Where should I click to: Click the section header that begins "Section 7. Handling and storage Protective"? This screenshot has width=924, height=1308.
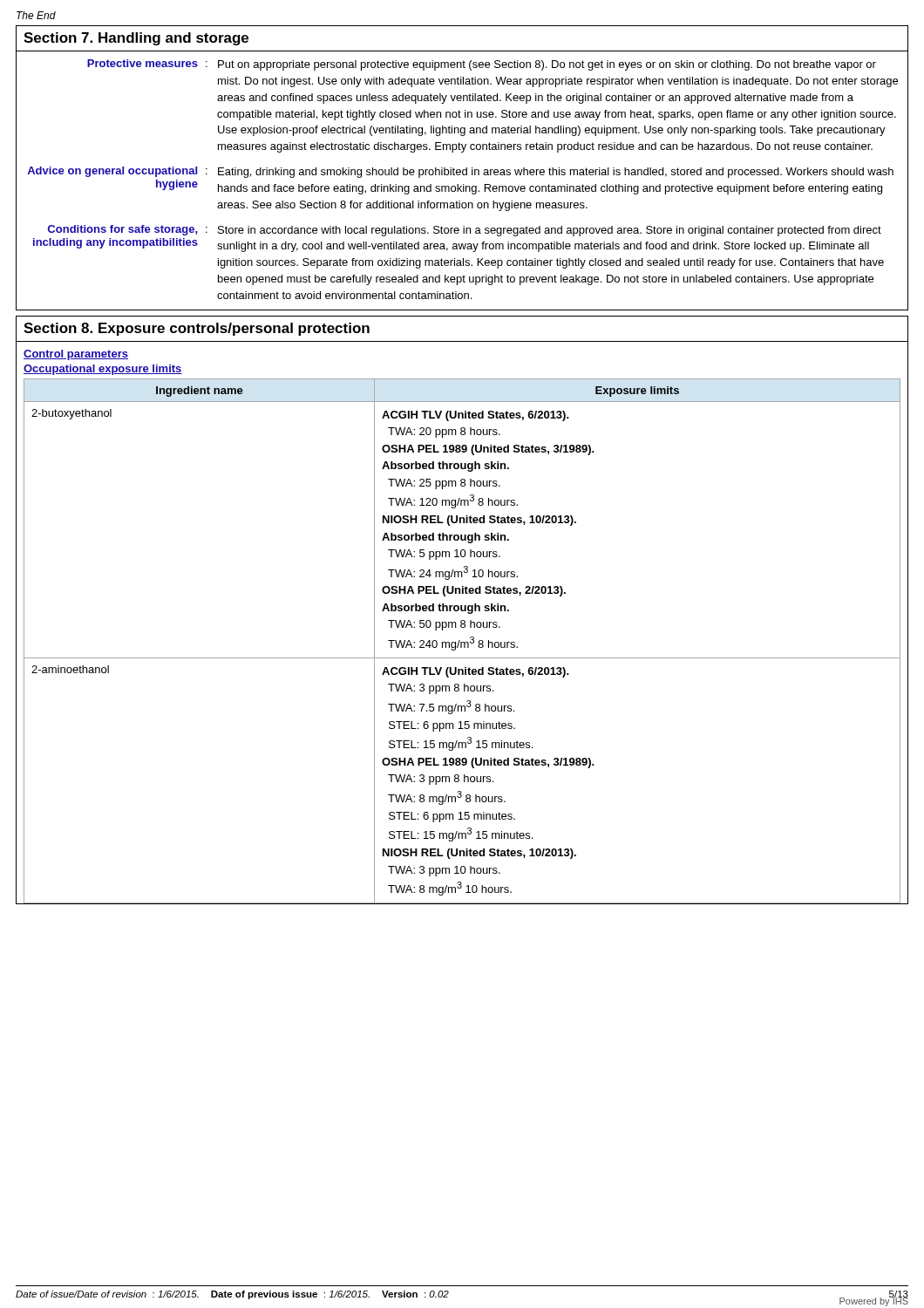pyautogui.click(x=462, y=168)
